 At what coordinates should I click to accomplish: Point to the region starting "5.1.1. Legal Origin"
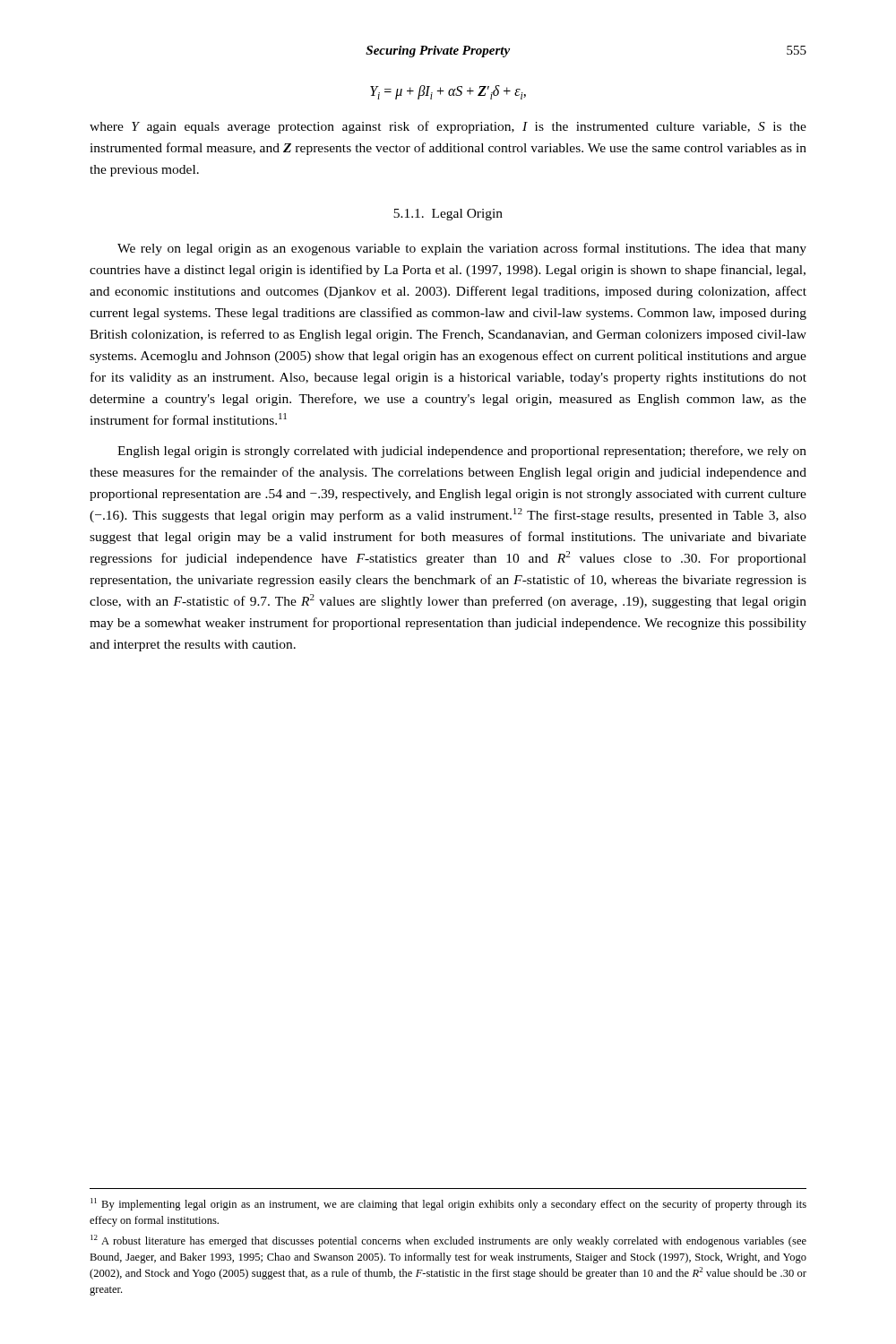448,213
